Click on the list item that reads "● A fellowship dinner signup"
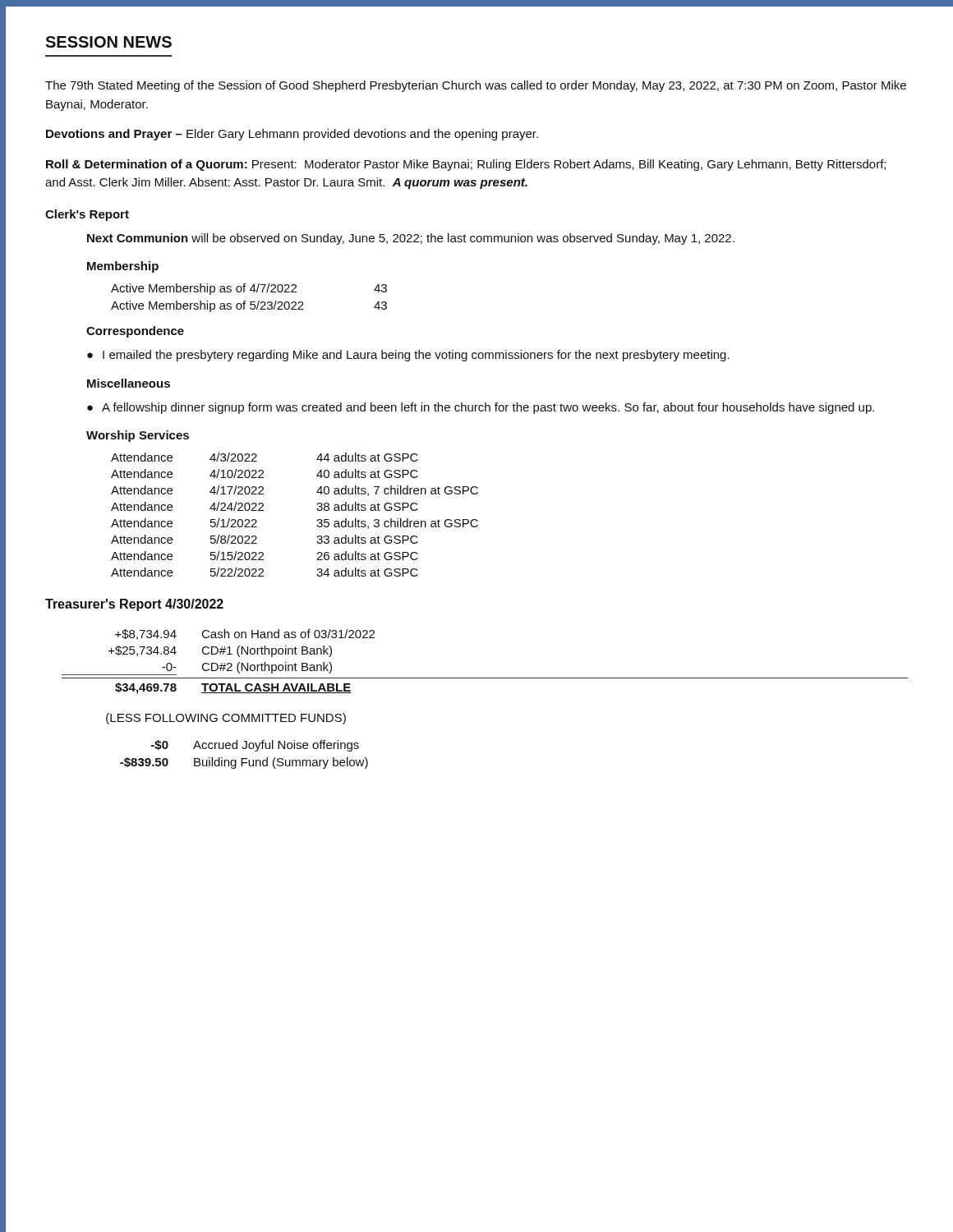This screenshot has height=1232, width=953. (x=481, y=407)
